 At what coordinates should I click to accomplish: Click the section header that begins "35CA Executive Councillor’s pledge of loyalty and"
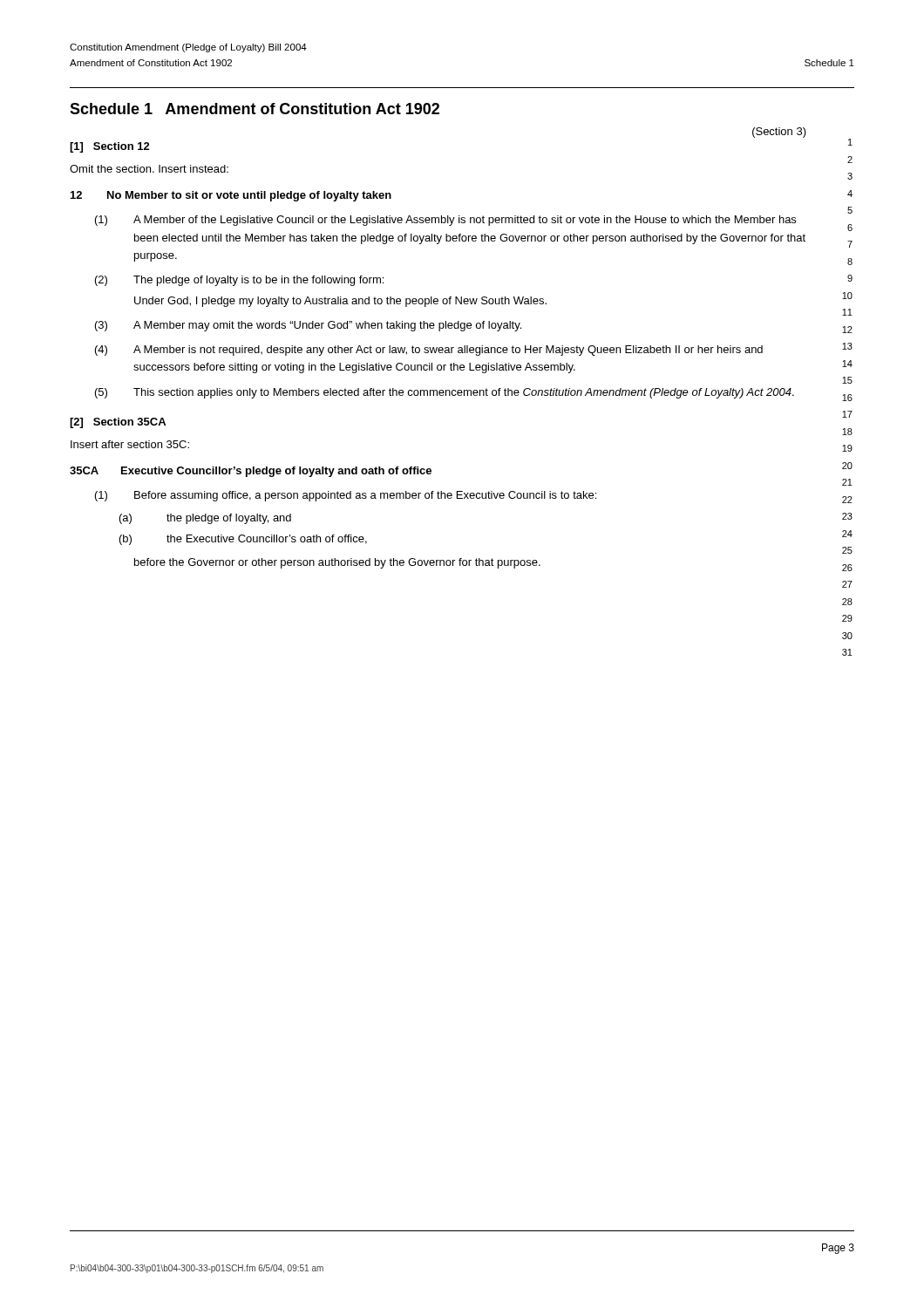pyautogui.click(x=251, y=471)
